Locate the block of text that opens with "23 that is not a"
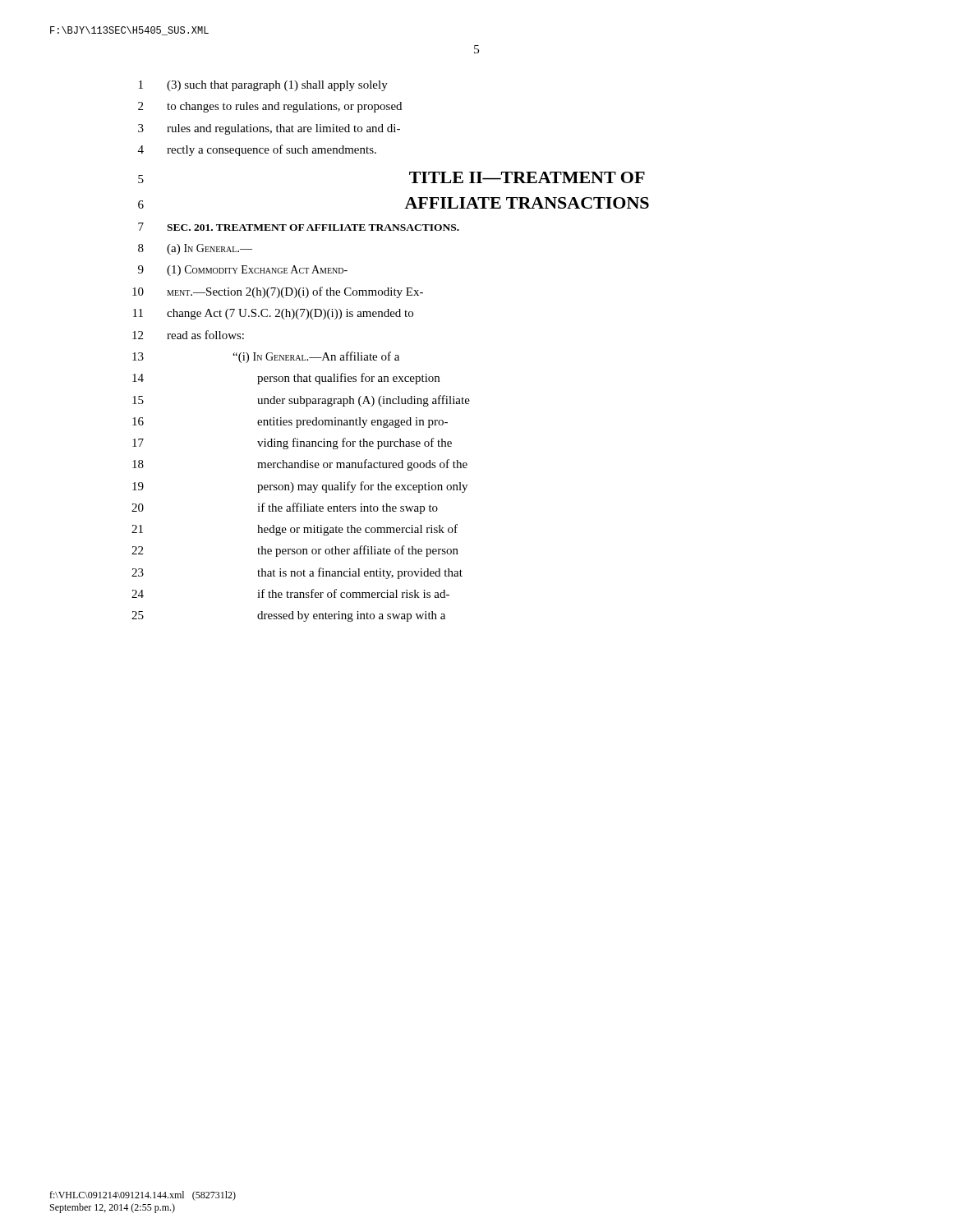 coord(297,573)
